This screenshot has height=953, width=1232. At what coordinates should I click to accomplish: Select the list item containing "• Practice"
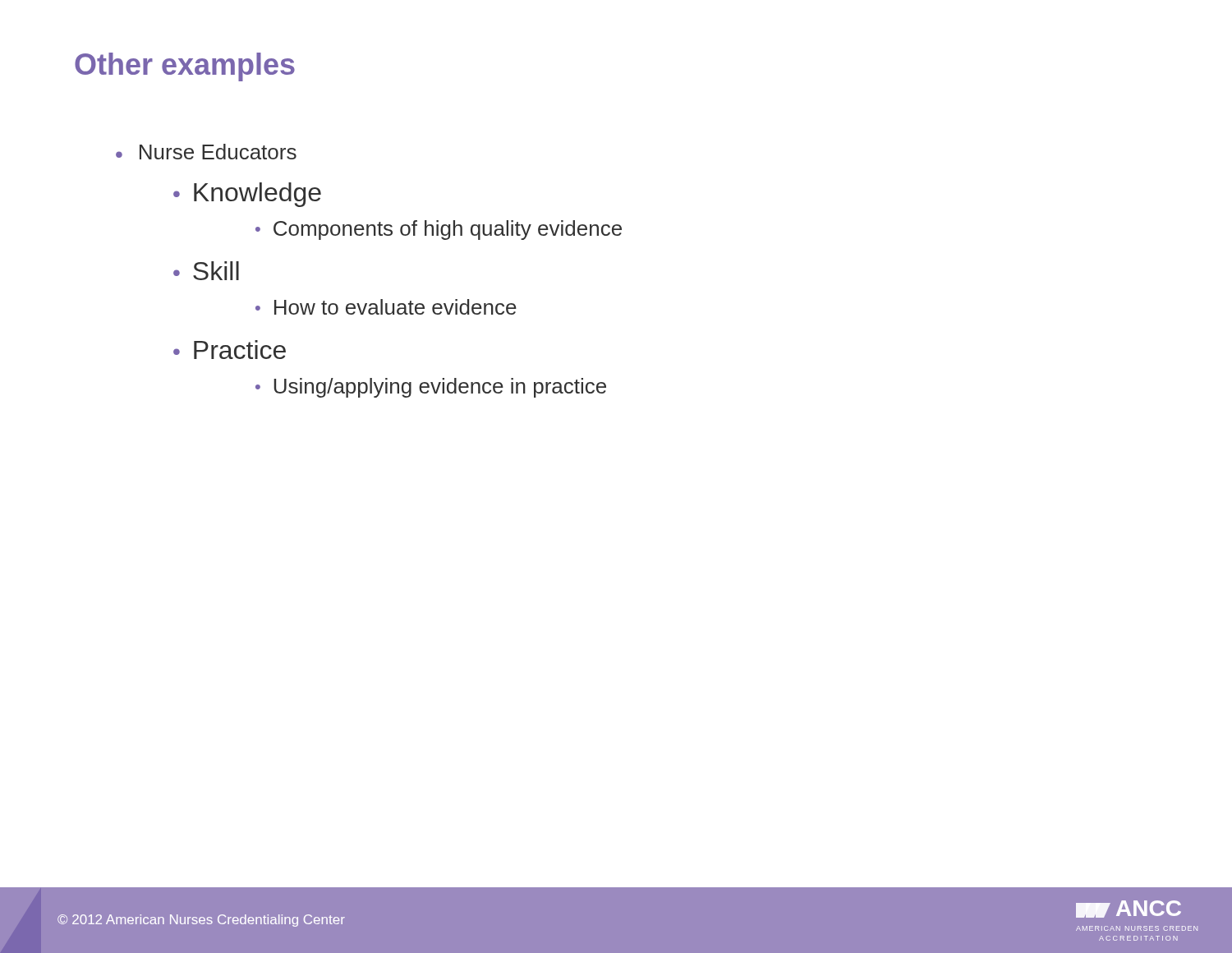[x=230, y=350]
